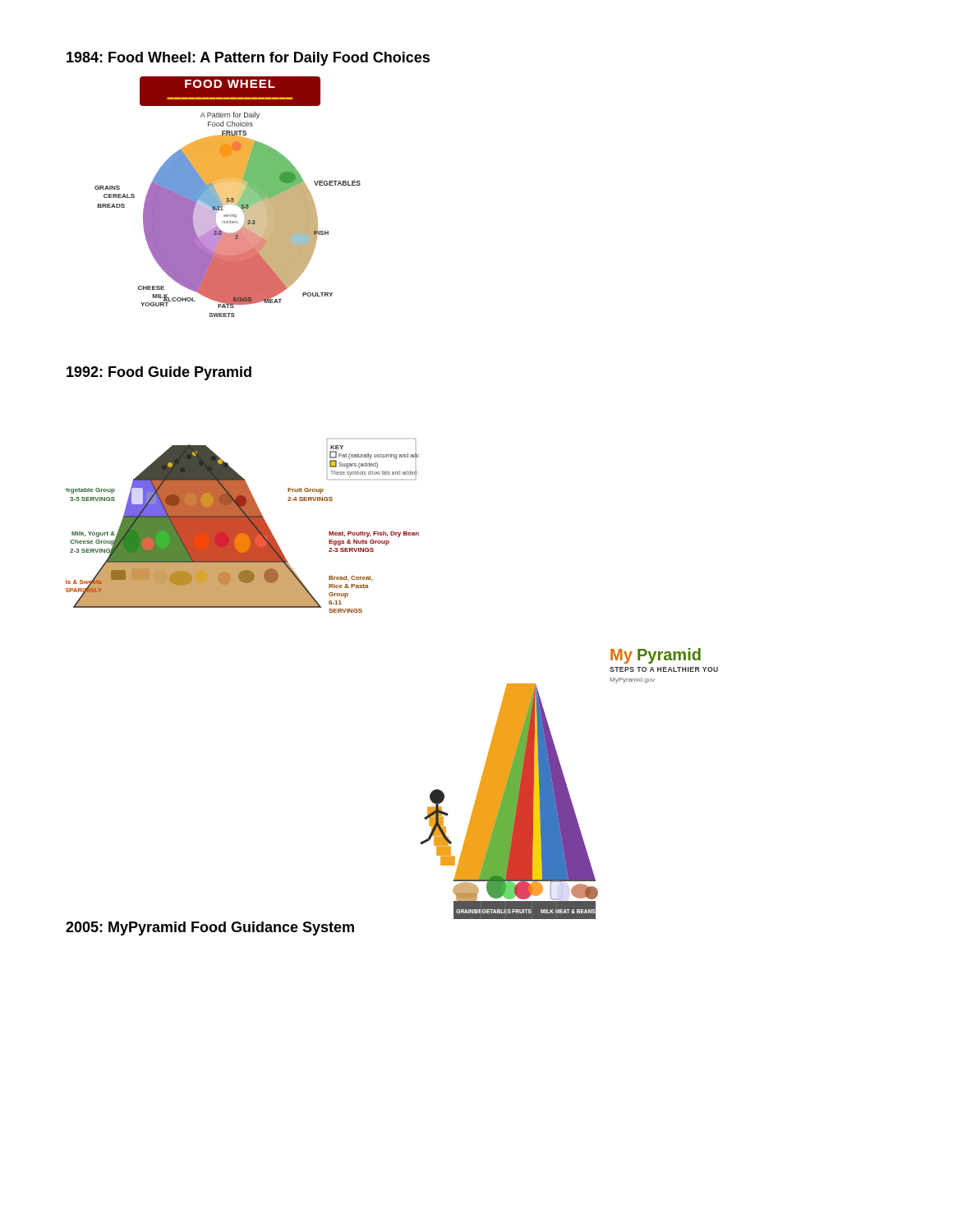The image size is (953, 1232).
Task: Select the section header containing "1984: Food Wheel: A Pattern for Daily"
Action: click(248, 57)
